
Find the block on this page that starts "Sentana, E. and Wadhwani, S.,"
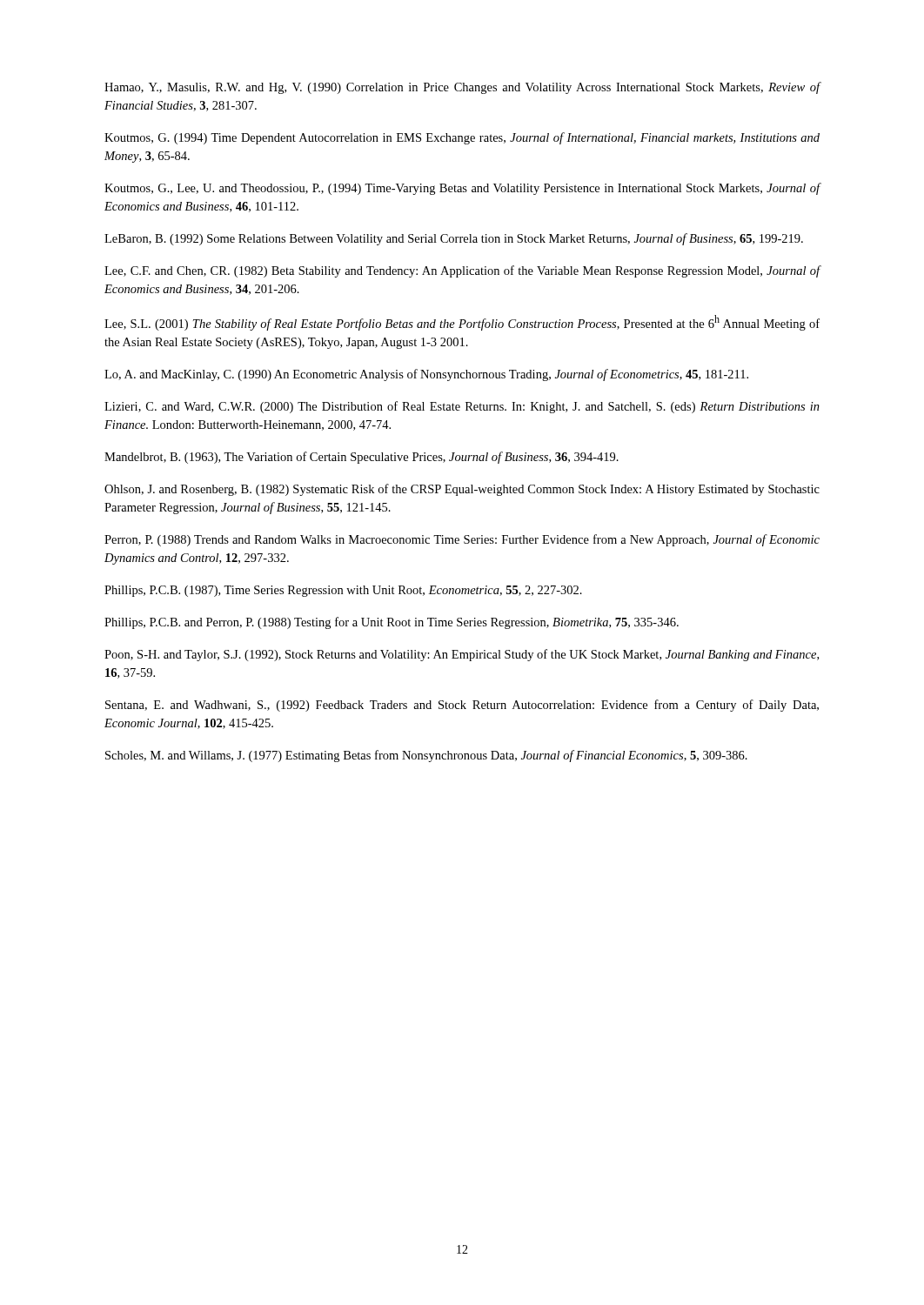coord(462,714)
